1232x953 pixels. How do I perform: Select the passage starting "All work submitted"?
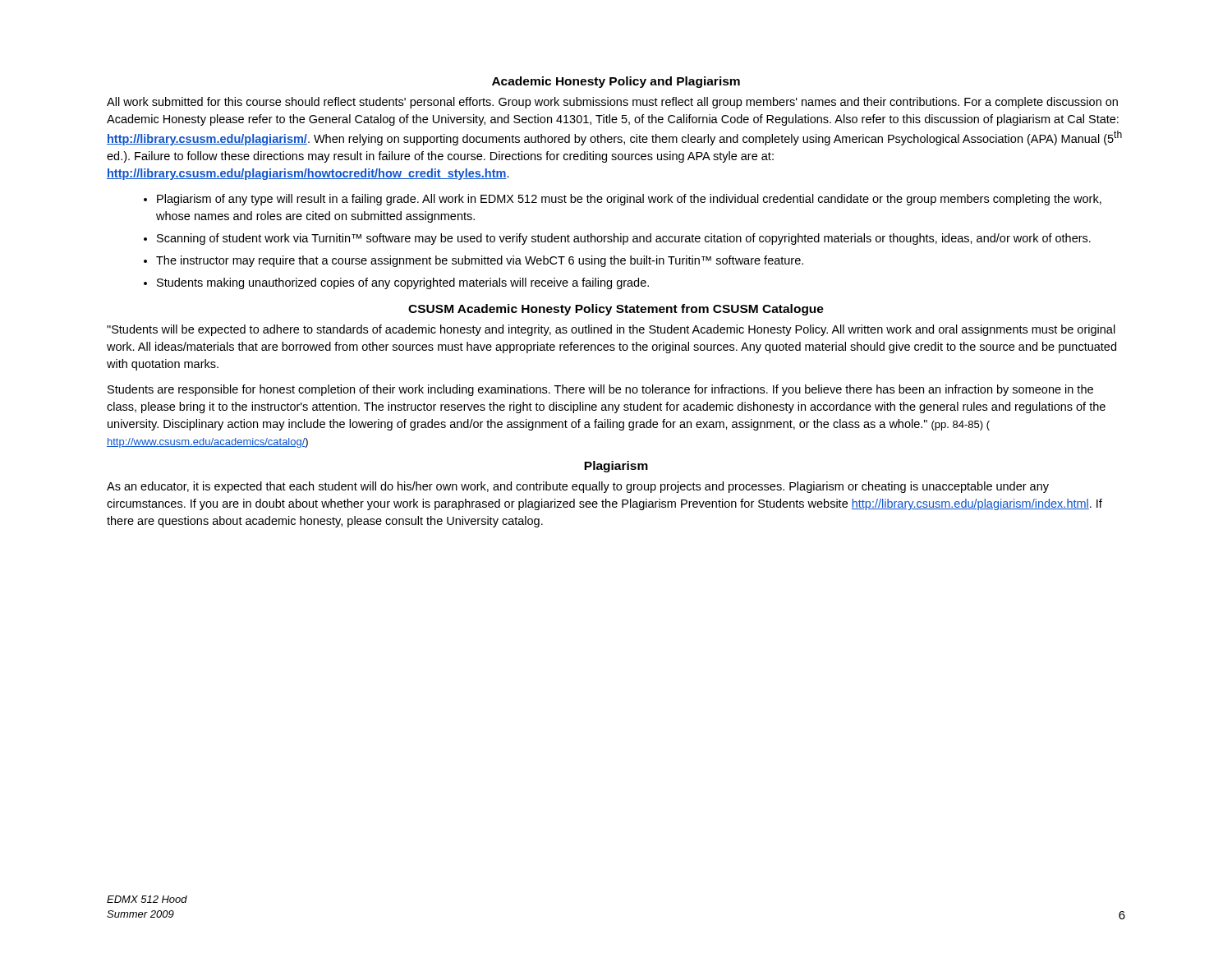[614, 138]
